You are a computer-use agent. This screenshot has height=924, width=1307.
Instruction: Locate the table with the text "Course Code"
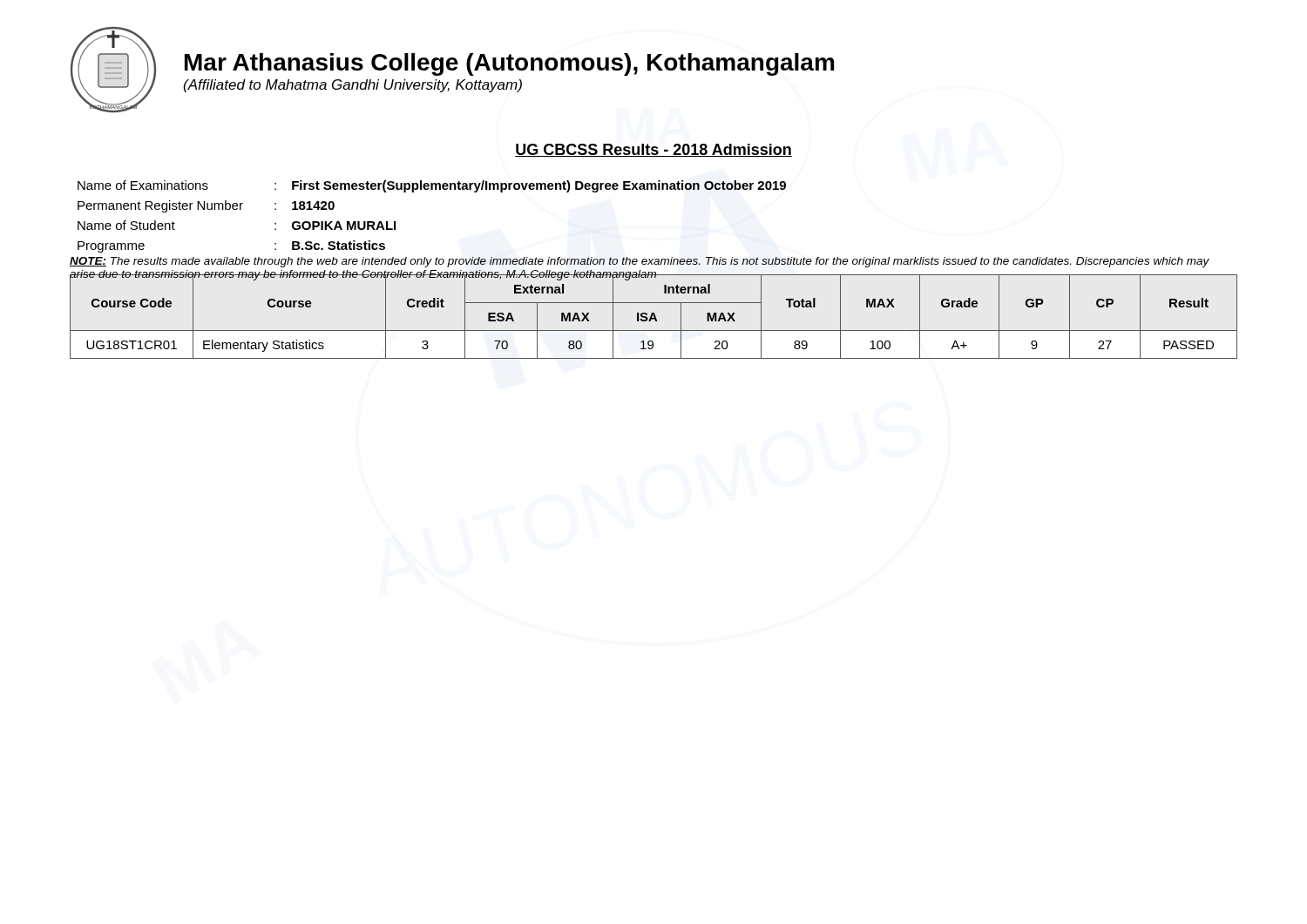(654, 317)
